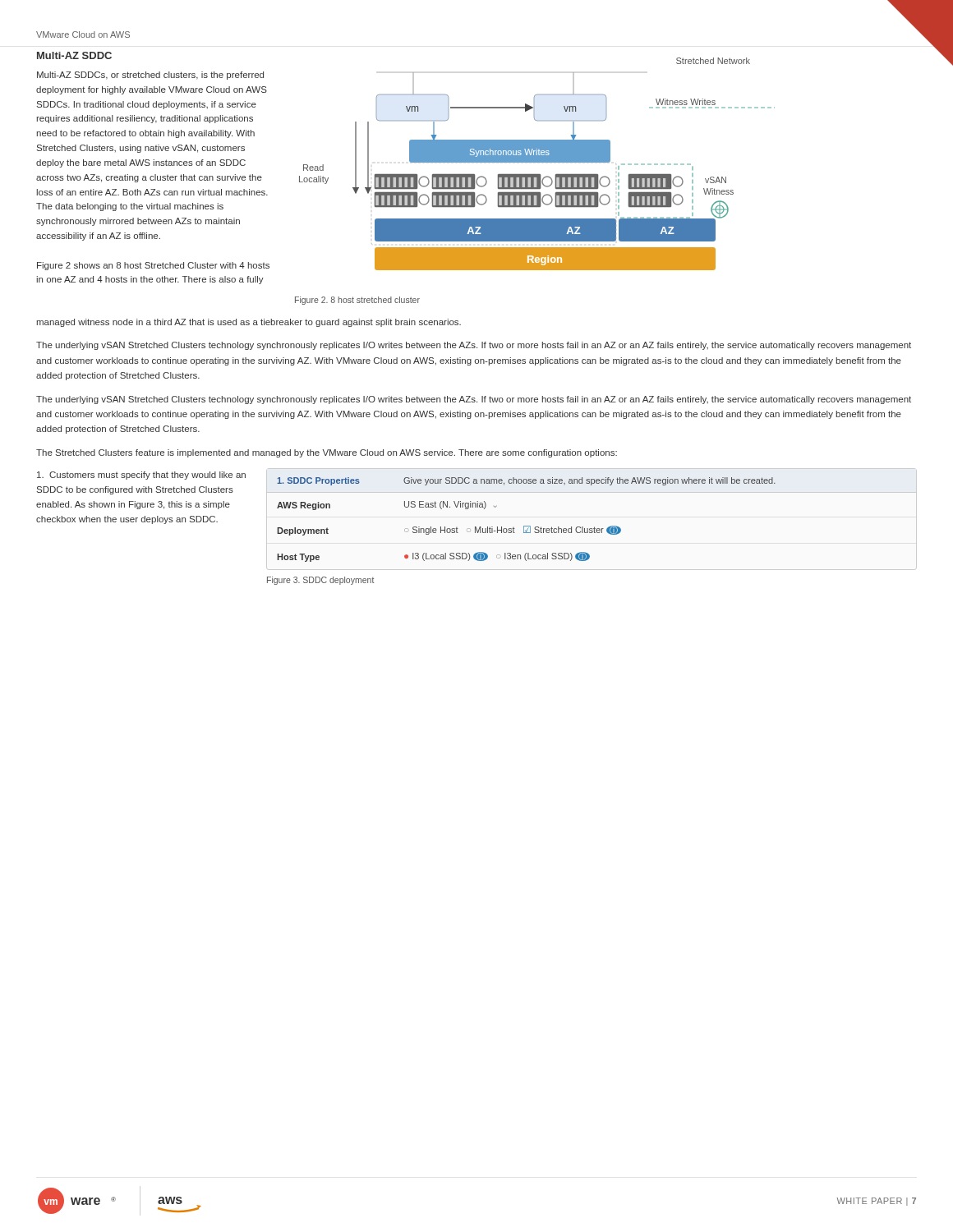
Task: Navigate to the element starting "The Stretched Clusters feature is implemented and managed"
Action: 327,452
